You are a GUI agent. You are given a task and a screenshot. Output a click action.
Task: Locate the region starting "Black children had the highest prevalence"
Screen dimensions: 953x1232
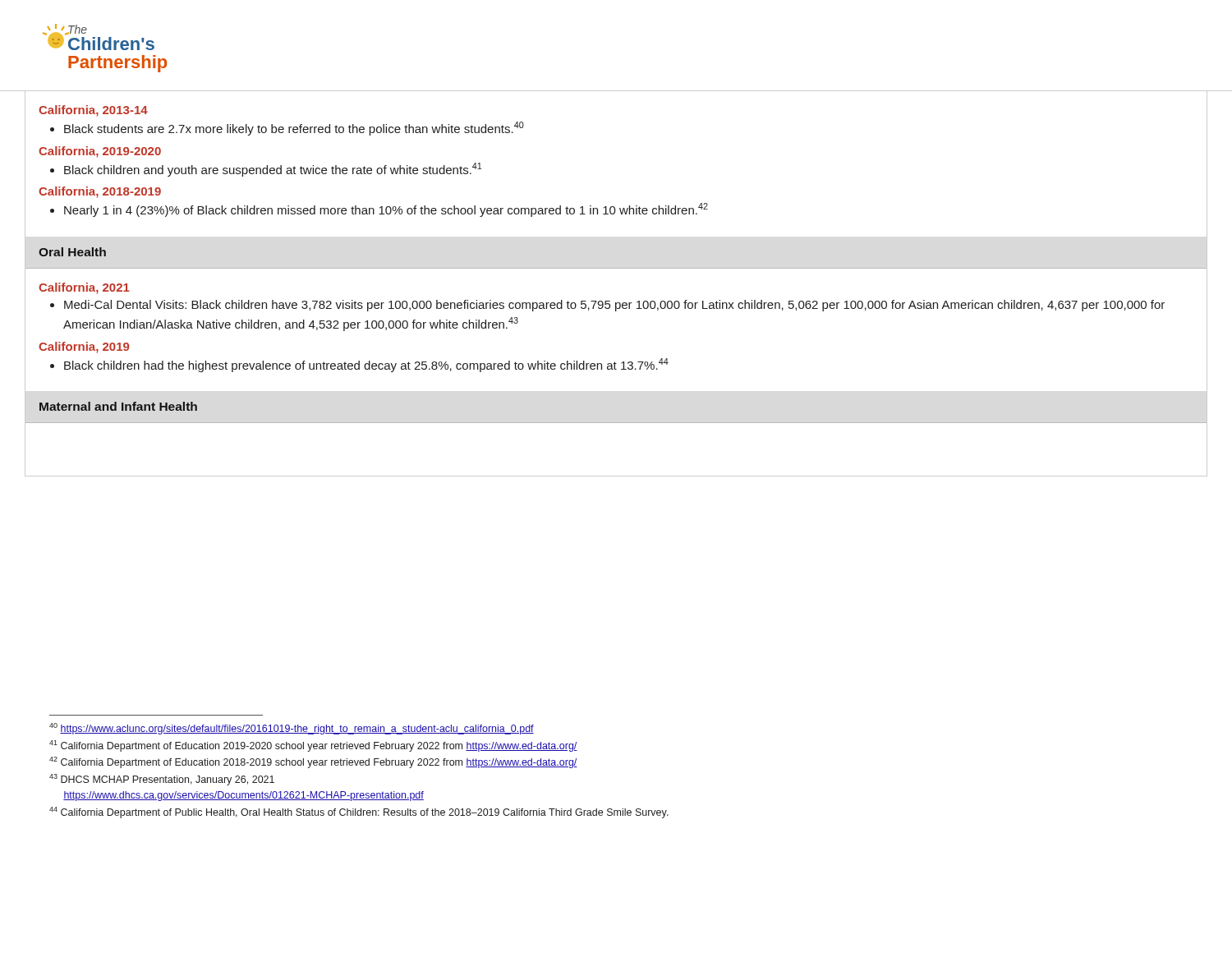point(366,364)
